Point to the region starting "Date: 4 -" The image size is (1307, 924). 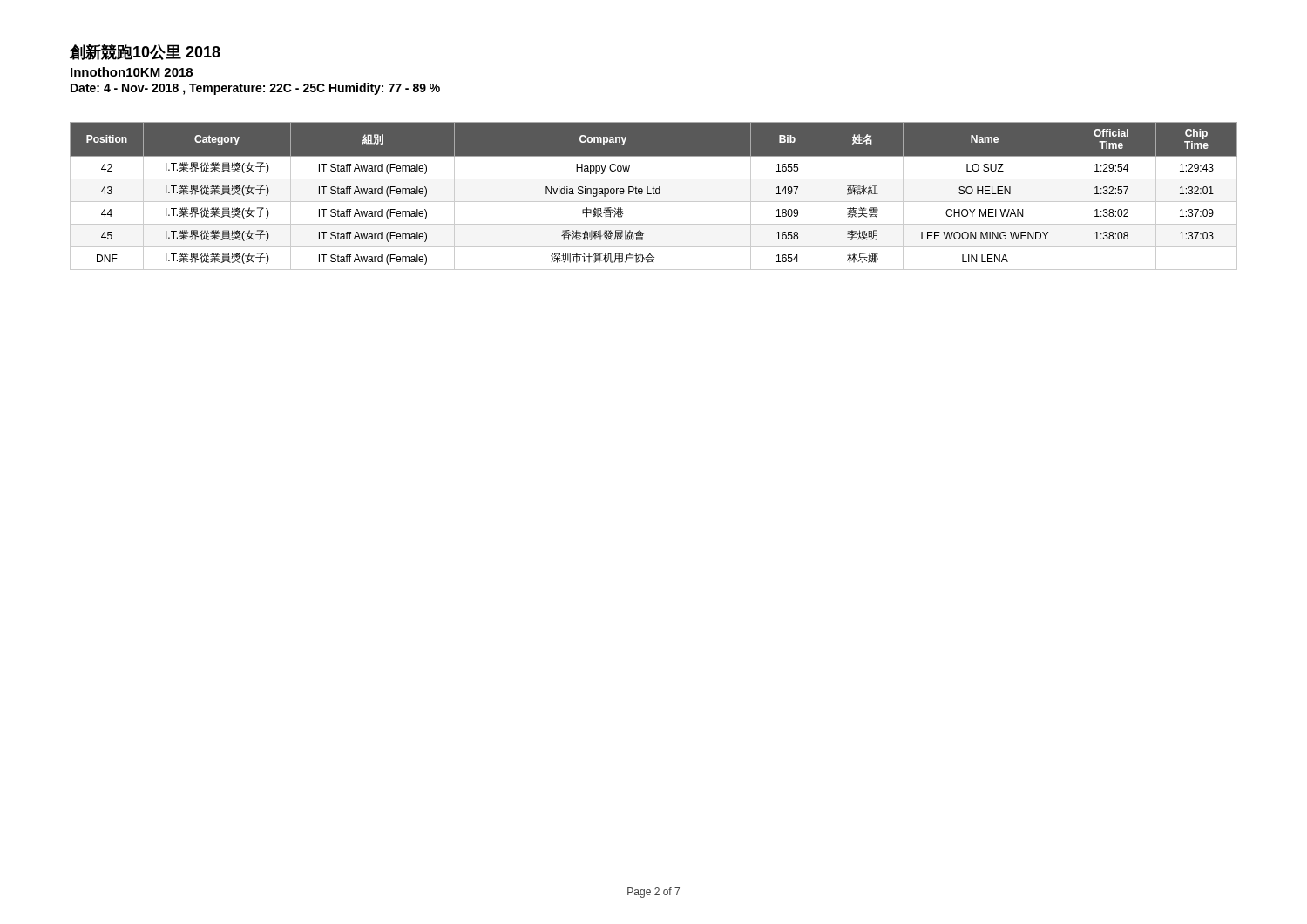click(255, 88)
